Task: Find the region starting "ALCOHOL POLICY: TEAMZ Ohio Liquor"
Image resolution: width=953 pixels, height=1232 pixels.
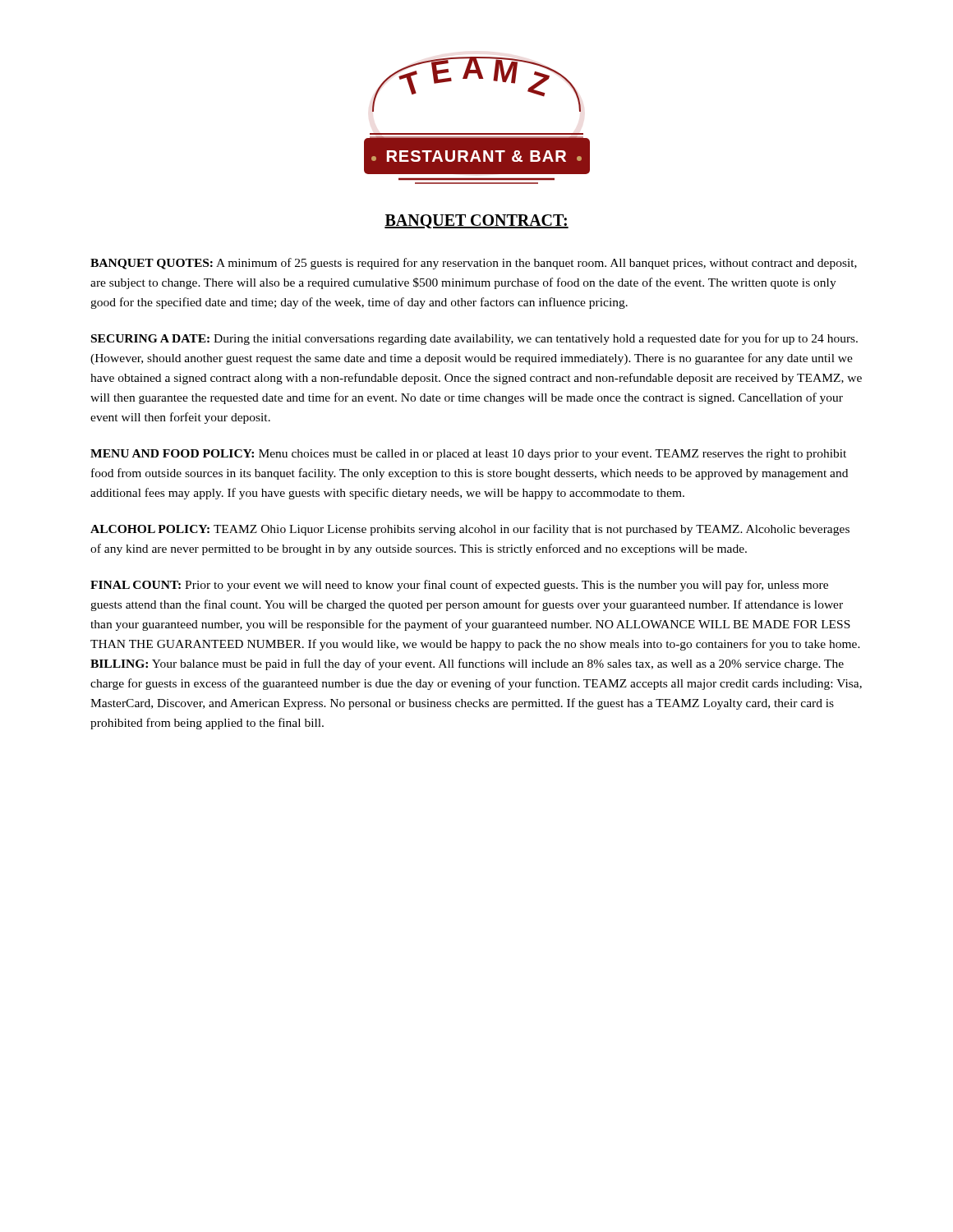Action: click(476, 539)
